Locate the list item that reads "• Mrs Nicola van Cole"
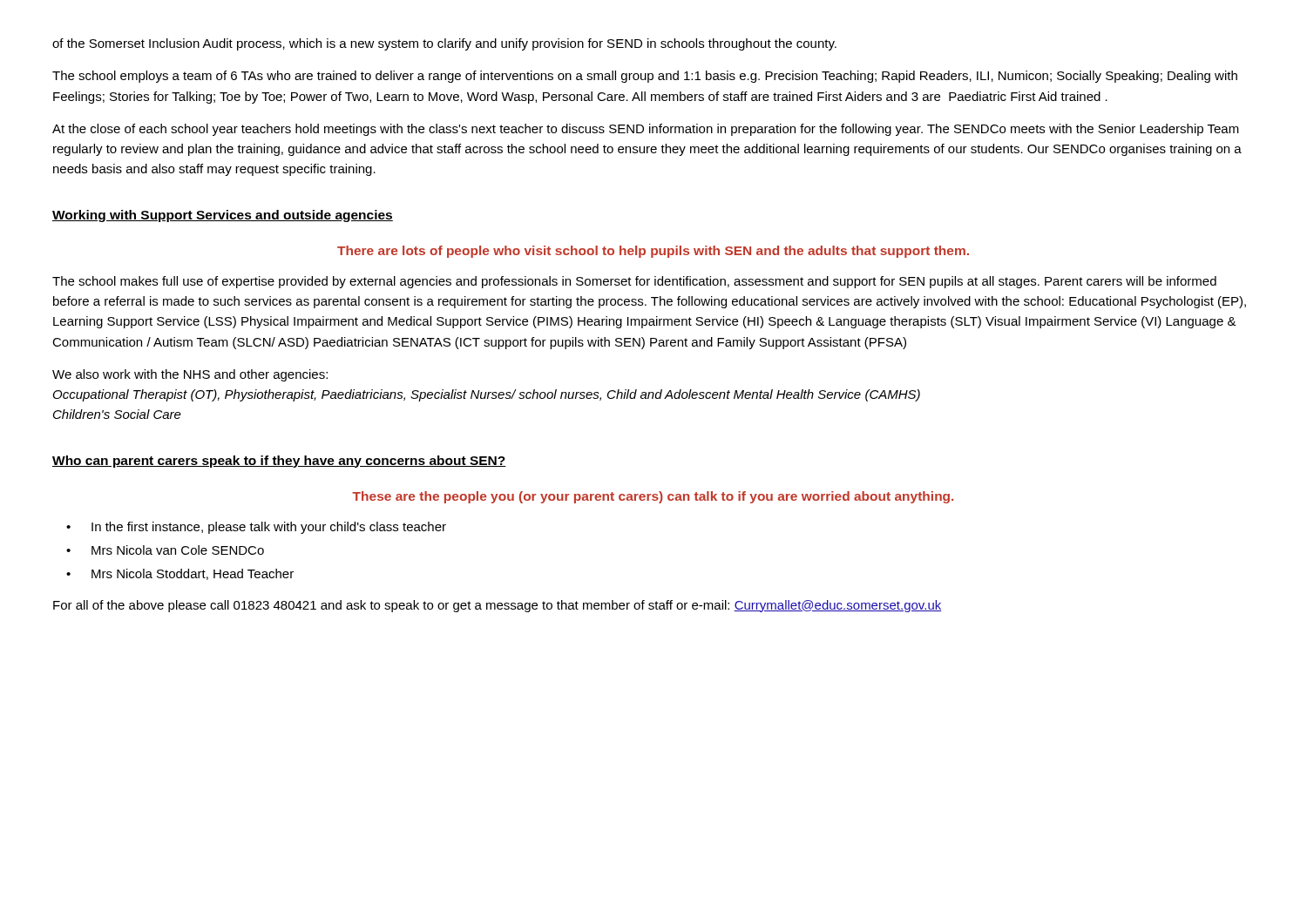This screenshot has height=924, width=1307. [158, 550]
